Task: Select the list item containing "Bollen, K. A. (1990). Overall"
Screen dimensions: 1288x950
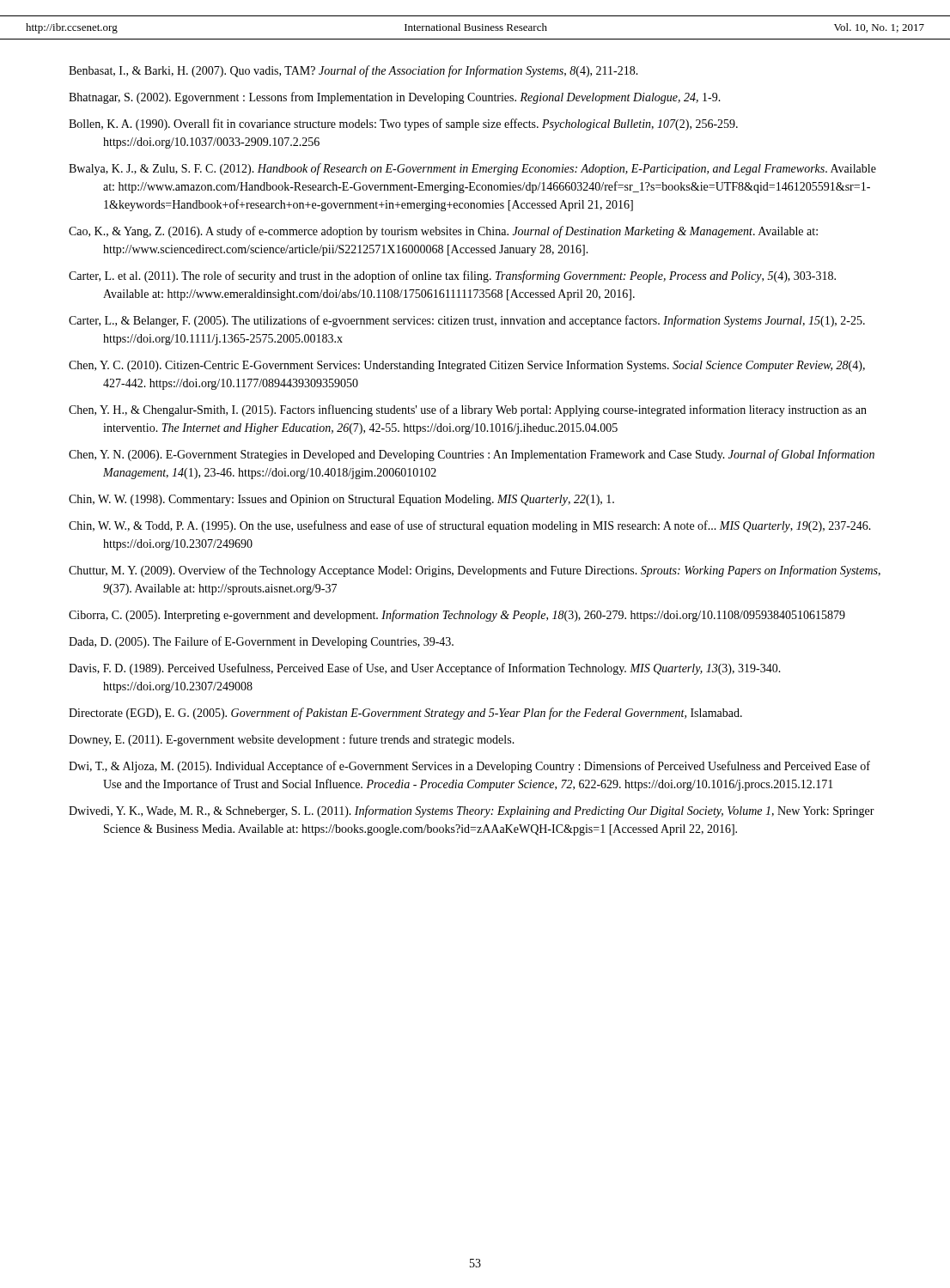Action: pos(404,133)
